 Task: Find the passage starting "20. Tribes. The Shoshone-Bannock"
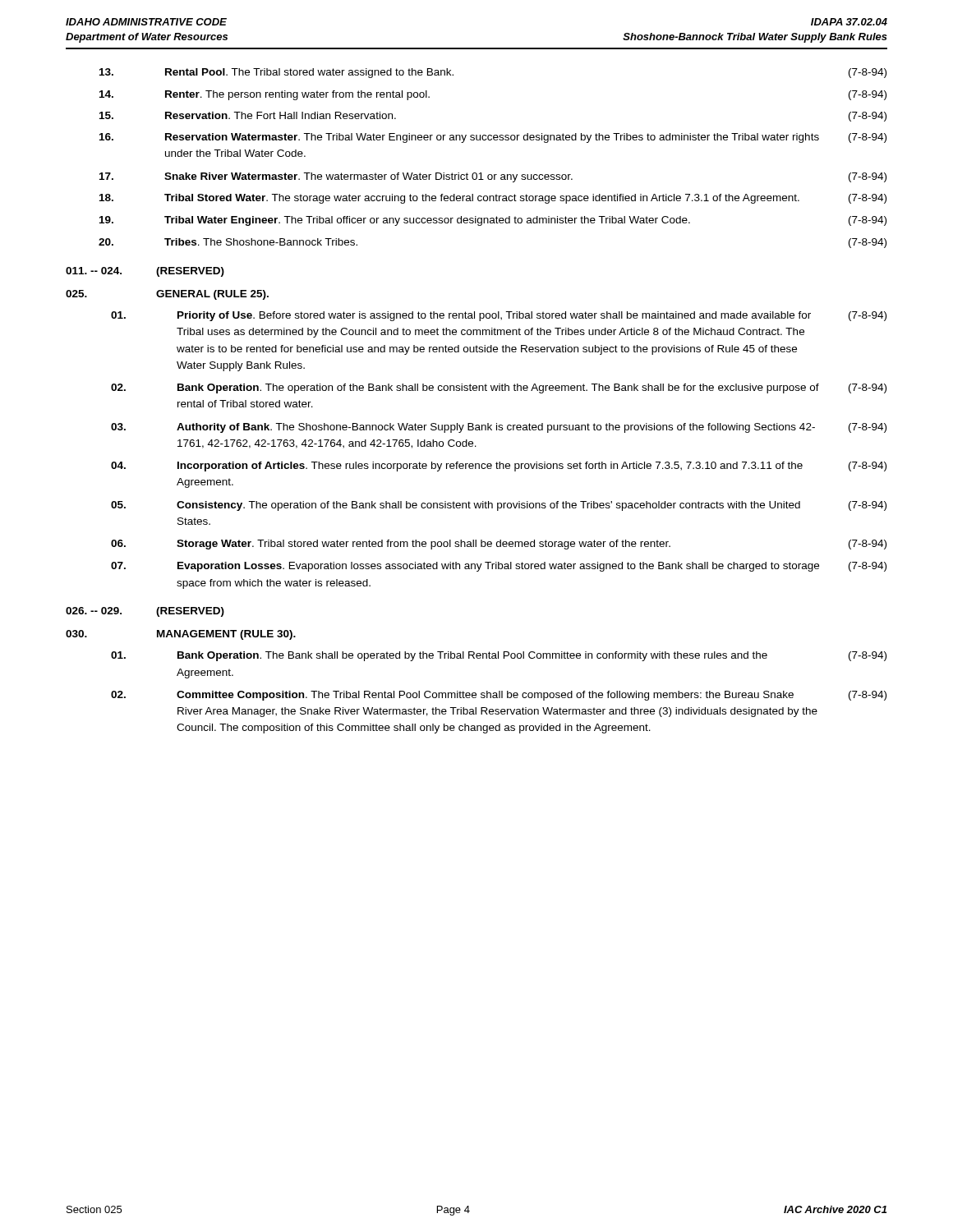pos(109,243)
